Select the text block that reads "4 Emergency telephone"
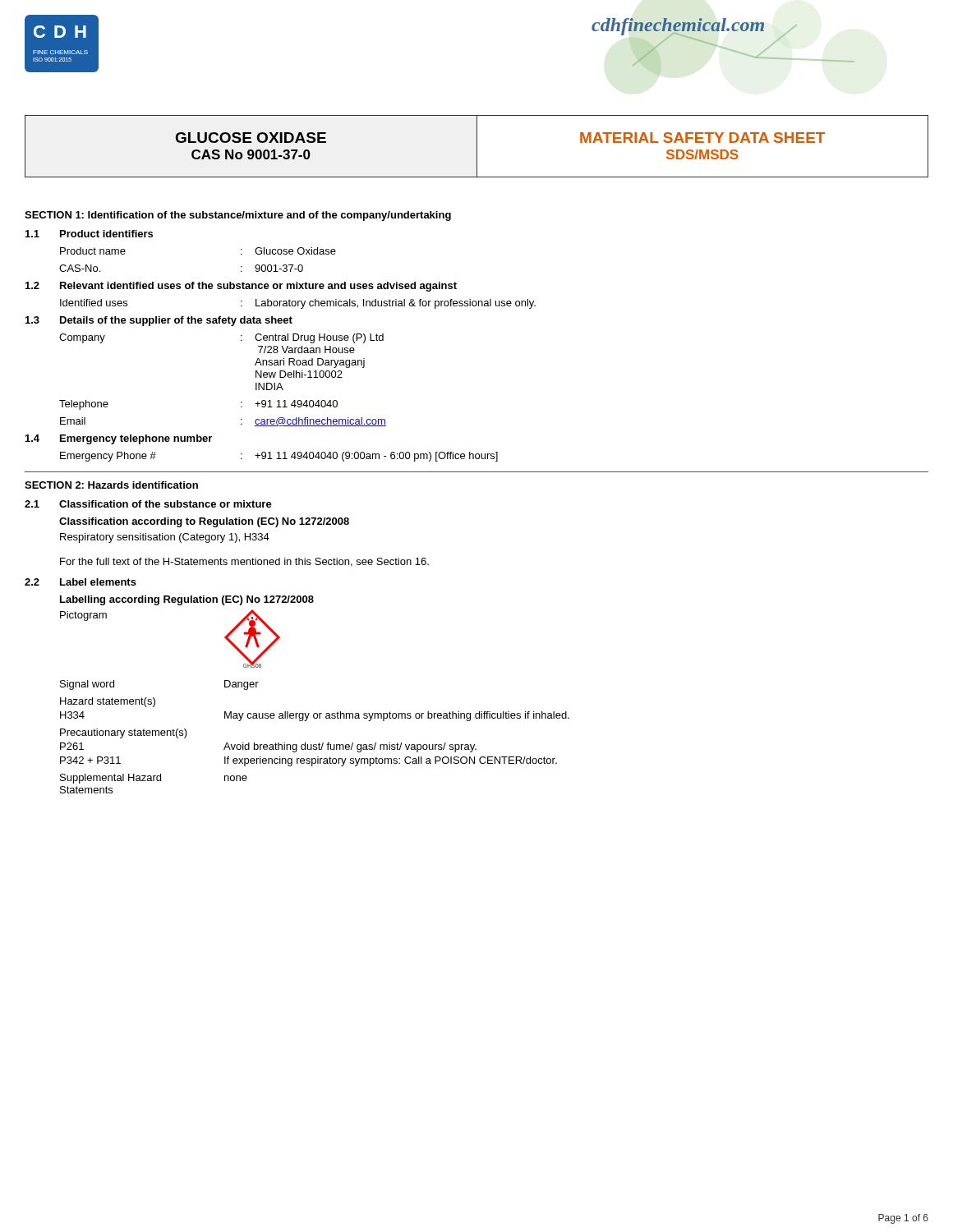 click(x=476, y=447)
